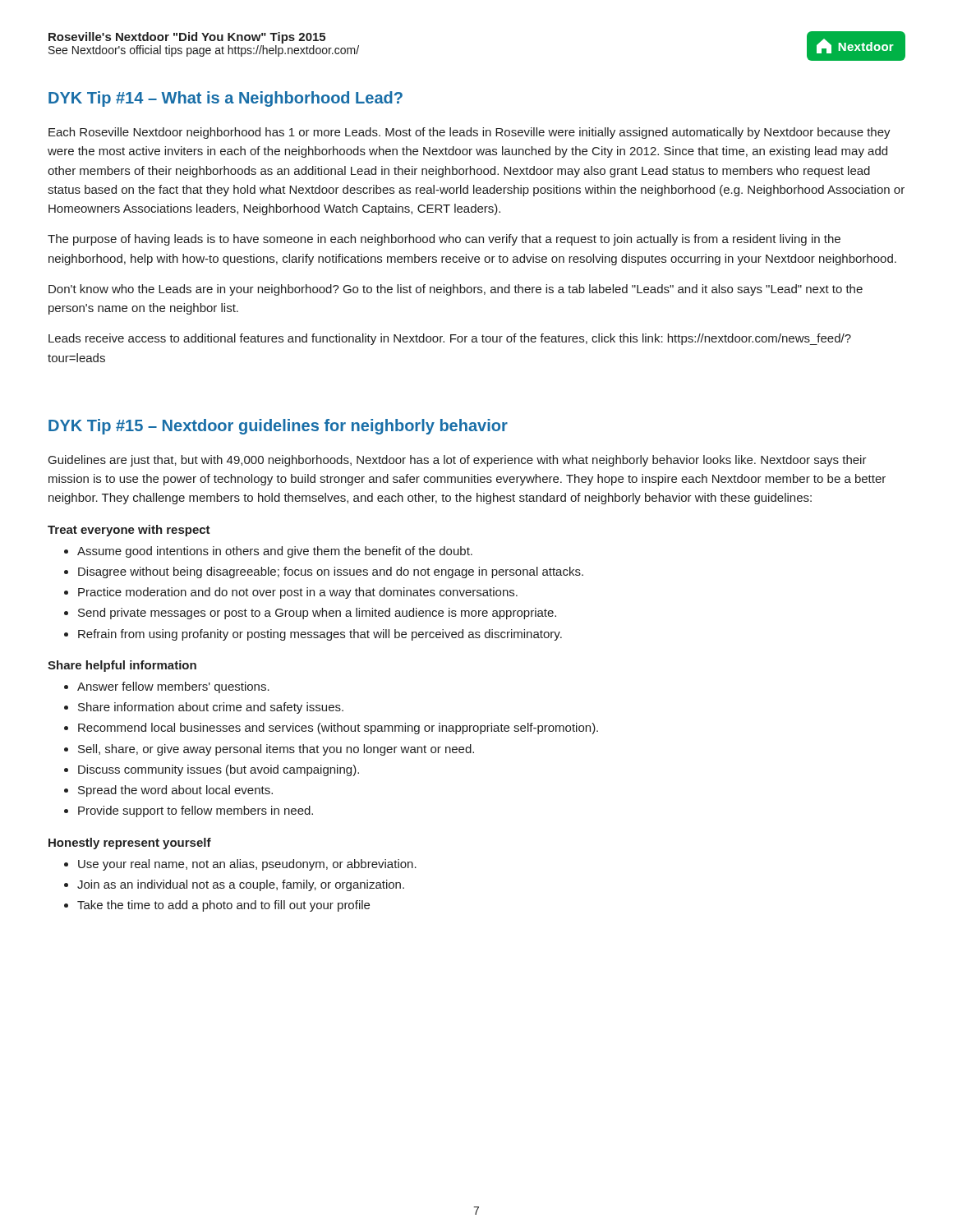
Task: Locate the block of text that opens with "Recommend local businesses and services"
Action: tap(338, 727)
